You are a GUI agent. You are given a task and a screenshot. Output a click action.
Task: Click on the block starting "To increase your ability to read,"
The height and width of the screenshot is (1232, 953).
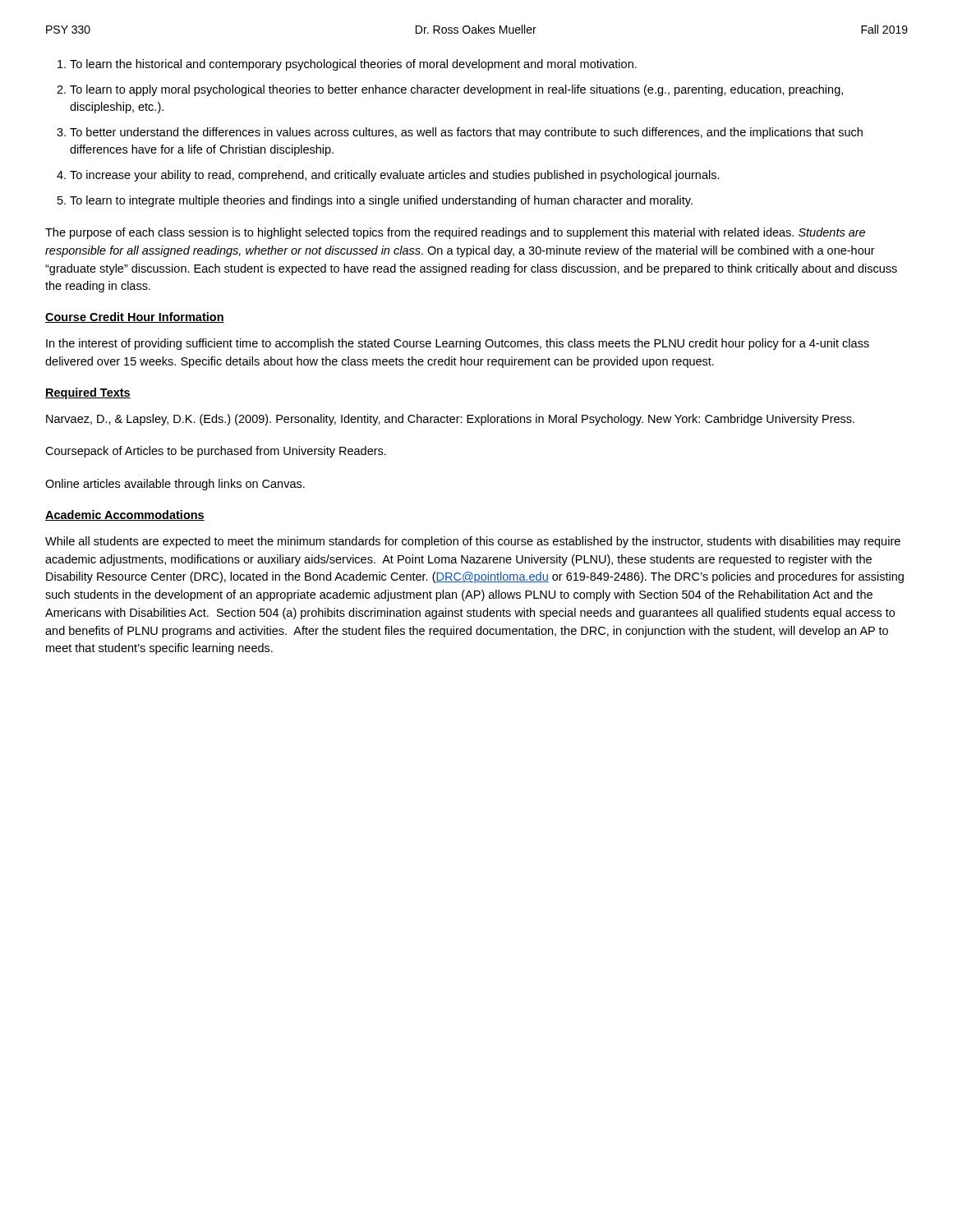click(489, 175)
